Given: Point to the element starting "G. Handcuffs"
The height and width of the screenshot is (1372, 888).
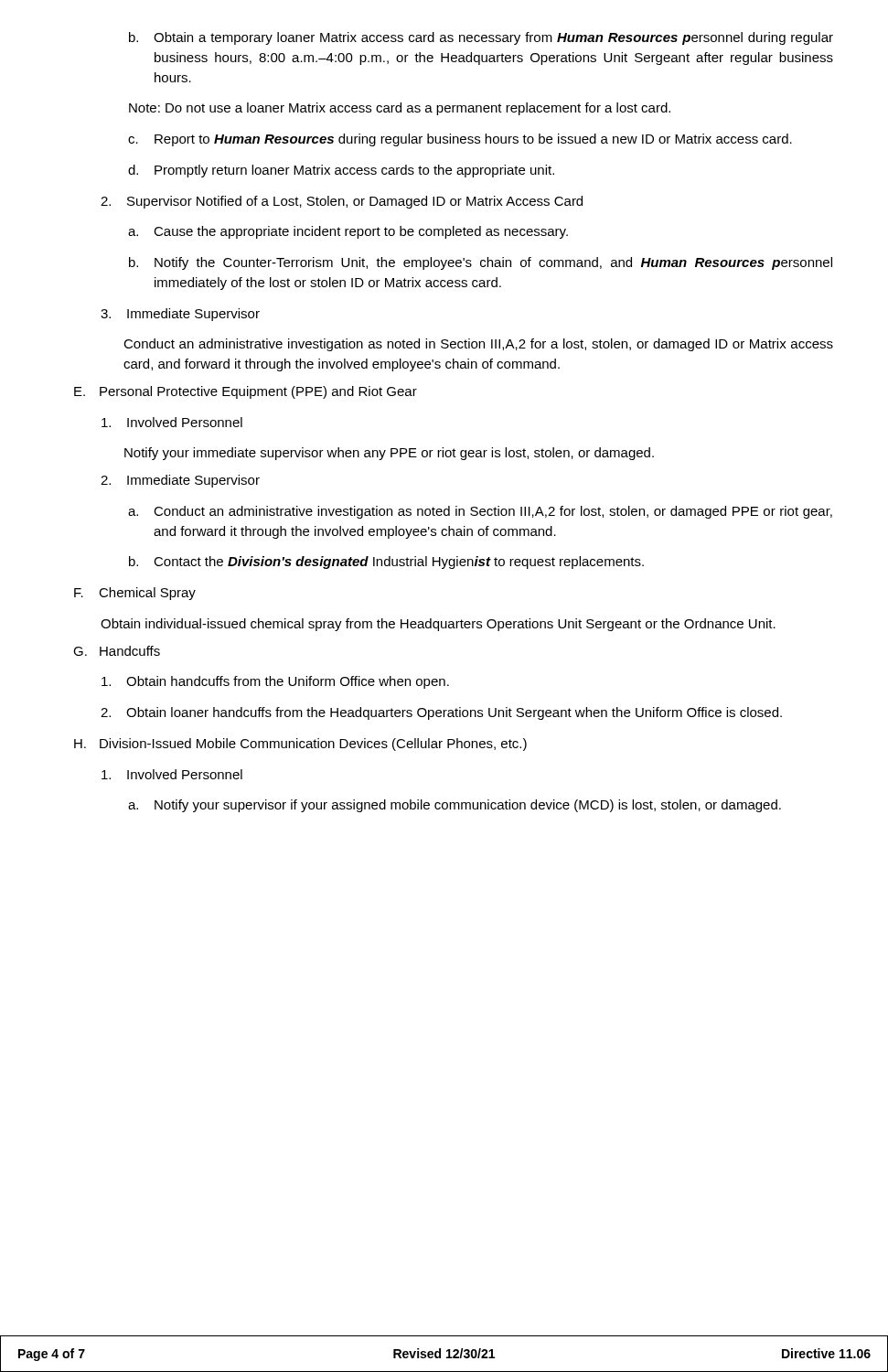Looking at the screenshot, I should (117, 653).
